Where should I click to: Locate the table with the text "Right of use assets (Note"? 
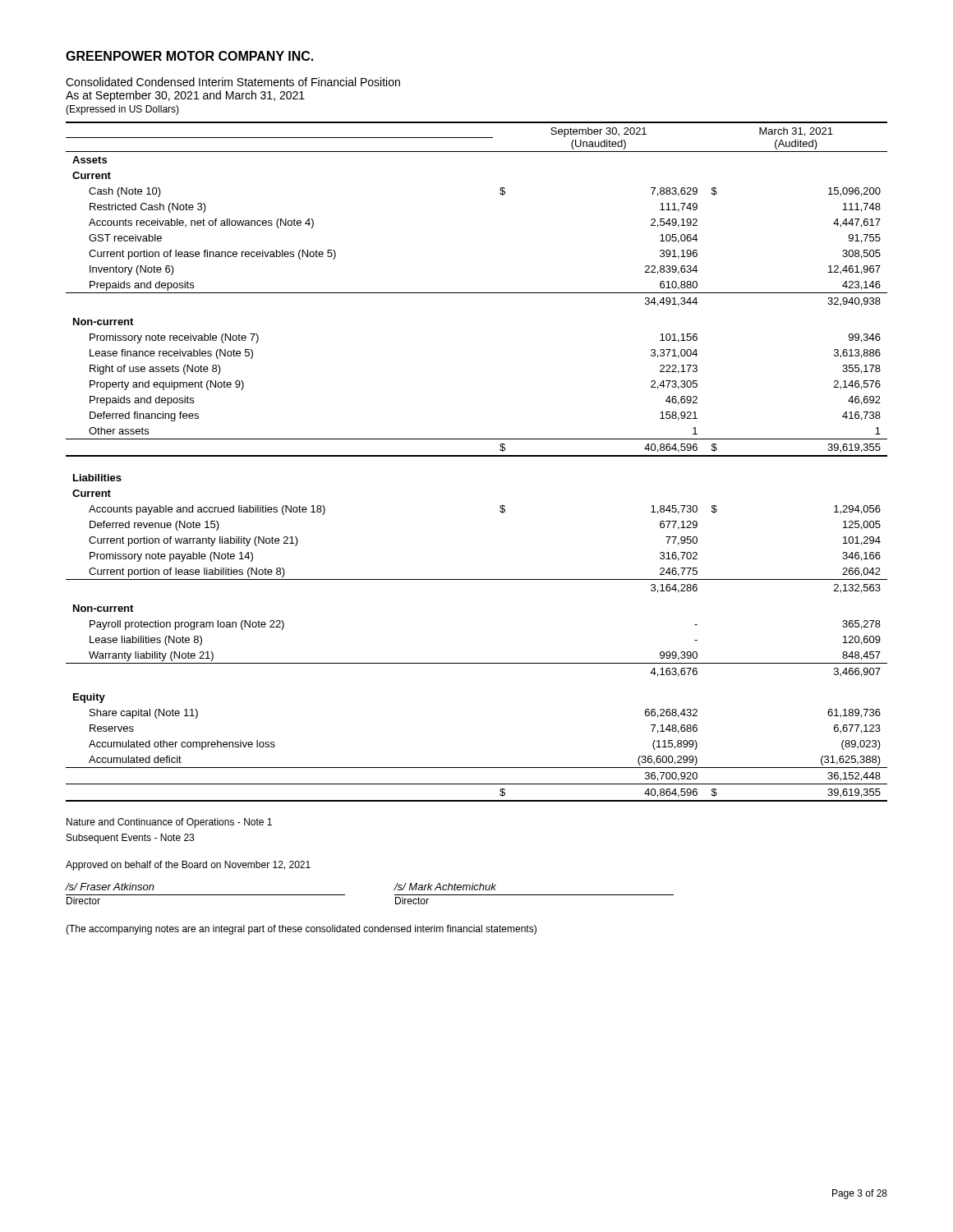point(476,462)
